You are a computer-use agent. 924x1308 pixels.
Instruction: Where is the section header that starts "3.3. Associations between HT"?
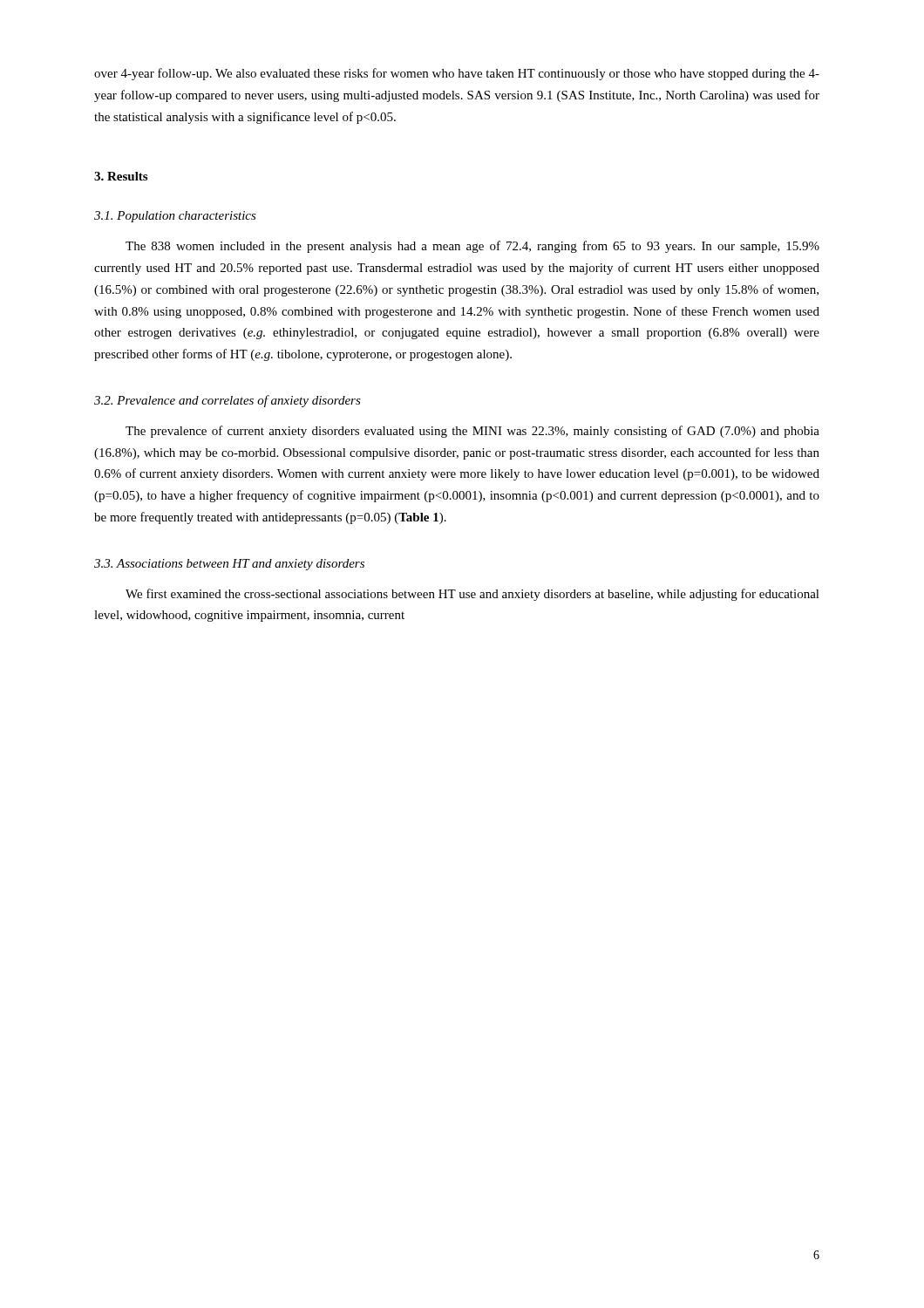(x=230, y=563)
